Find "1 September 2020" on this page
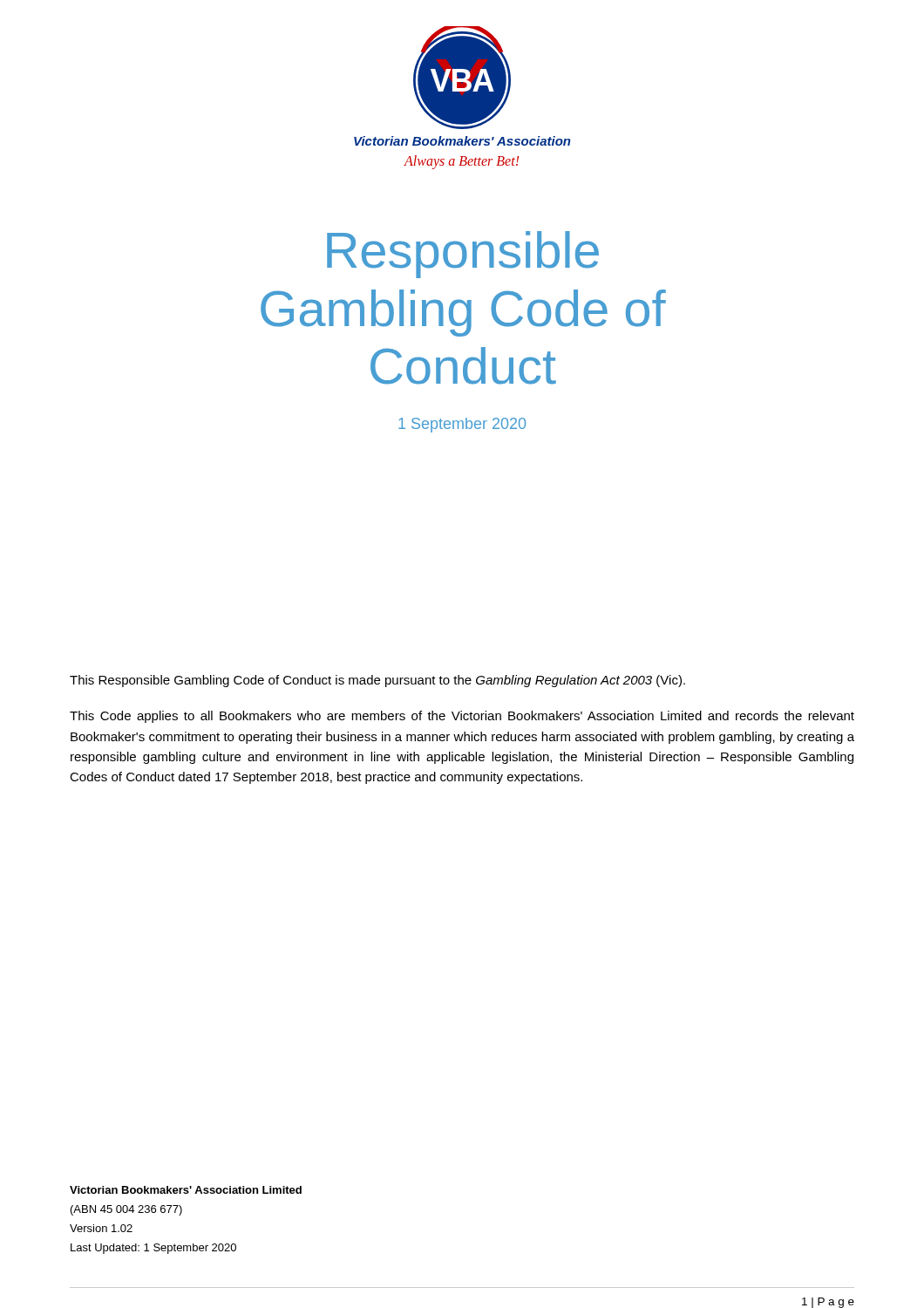 pos(462,424)
